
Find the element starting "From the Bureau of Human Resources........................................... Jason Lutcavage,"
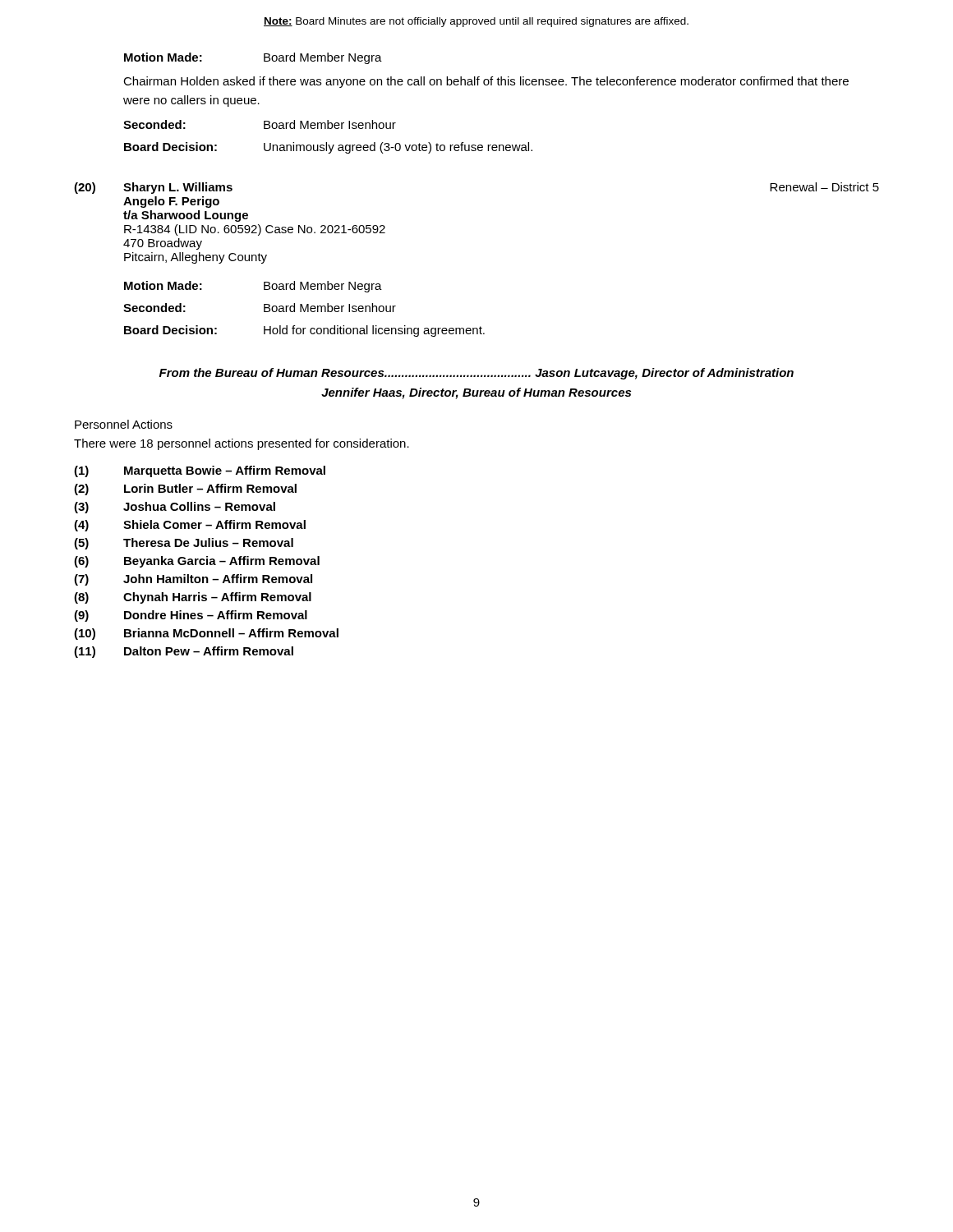pyautogui.click(x=476, y=382)
